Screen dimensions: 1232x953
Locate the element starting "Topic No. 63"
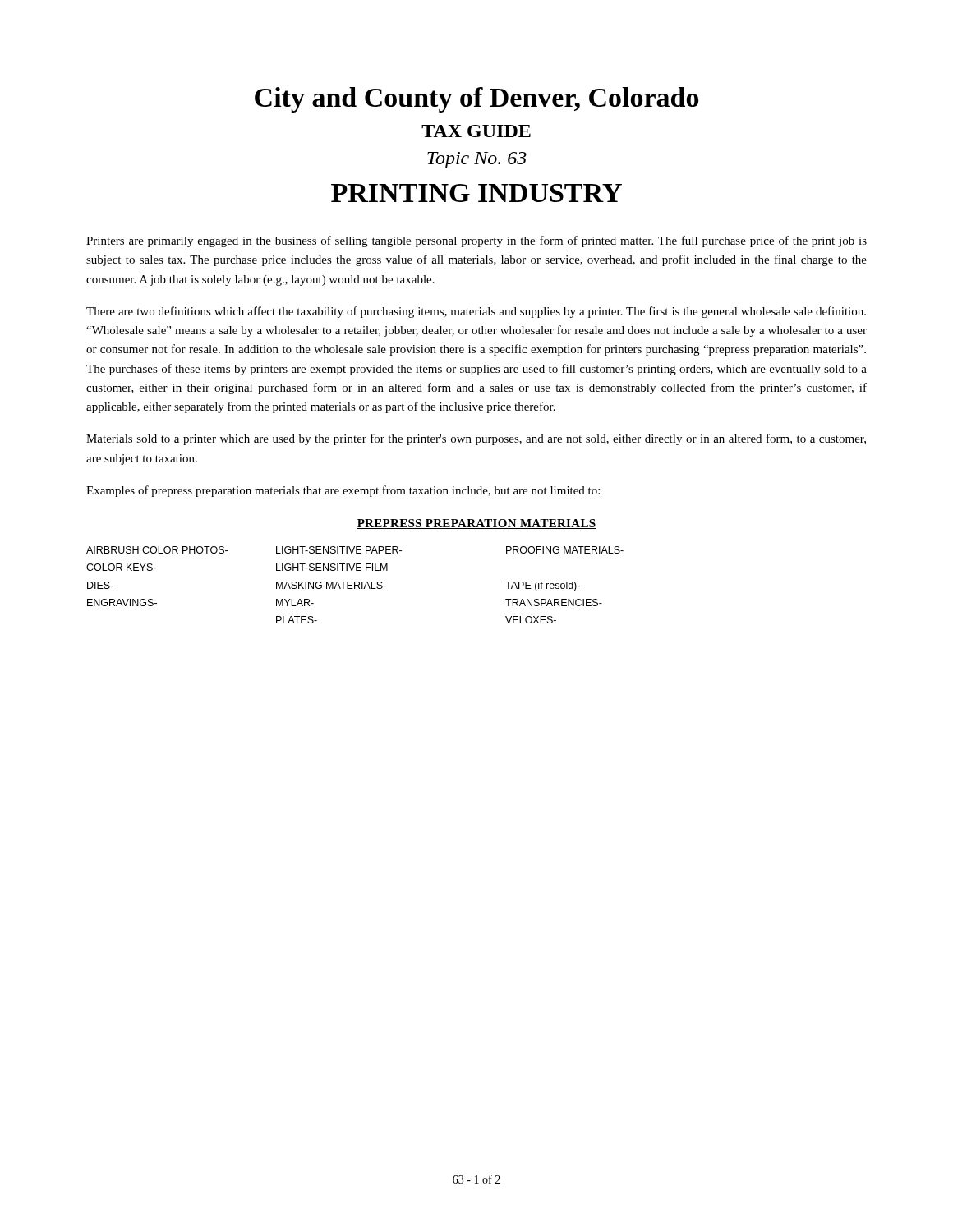click(476, 158)
